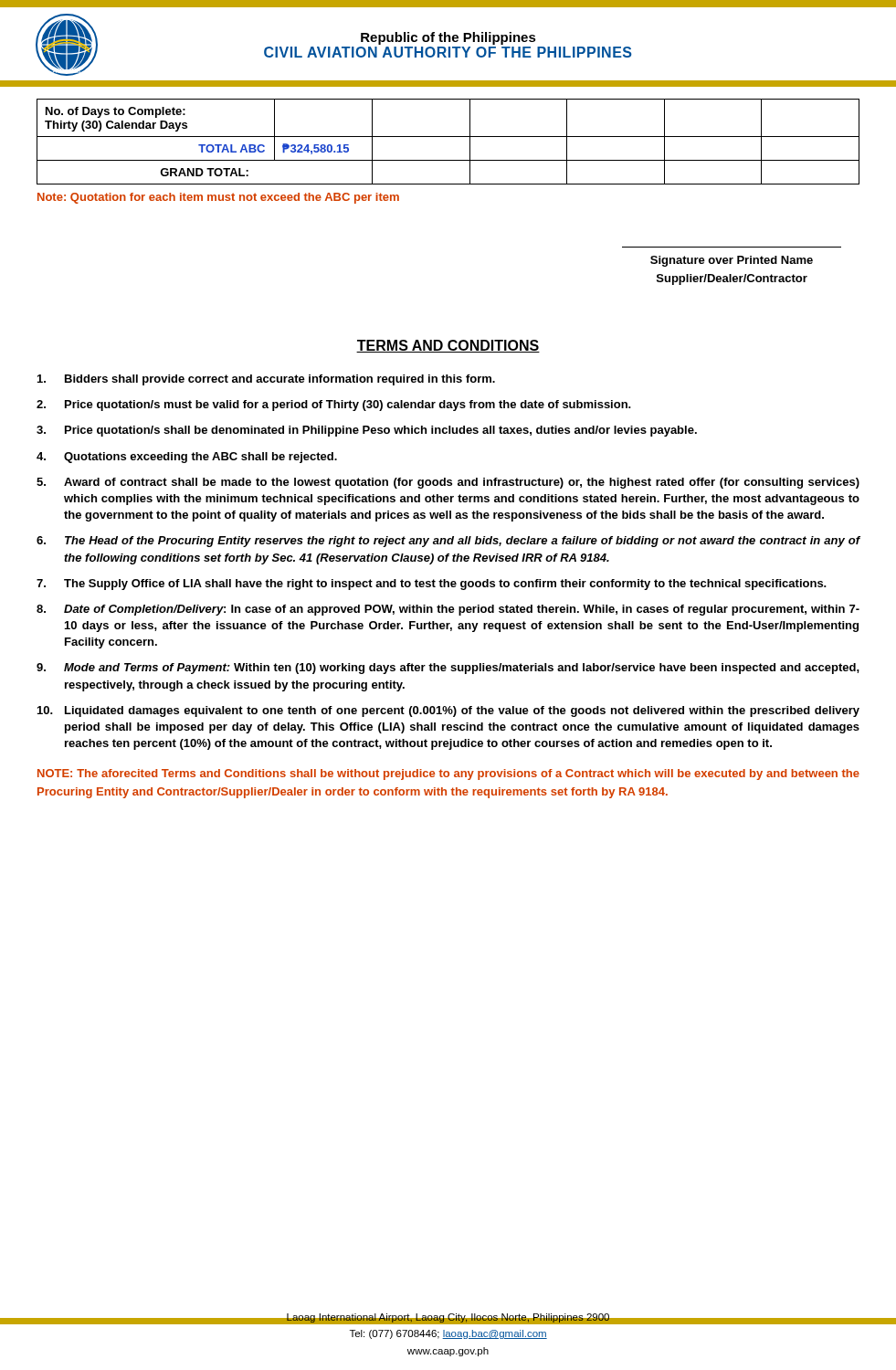The width and height of the screenshot is (896, 1370).
Task: Point to the passage starting "9. Mode and Terms of Payment: Within ten"
Action: tap(448, 676)
